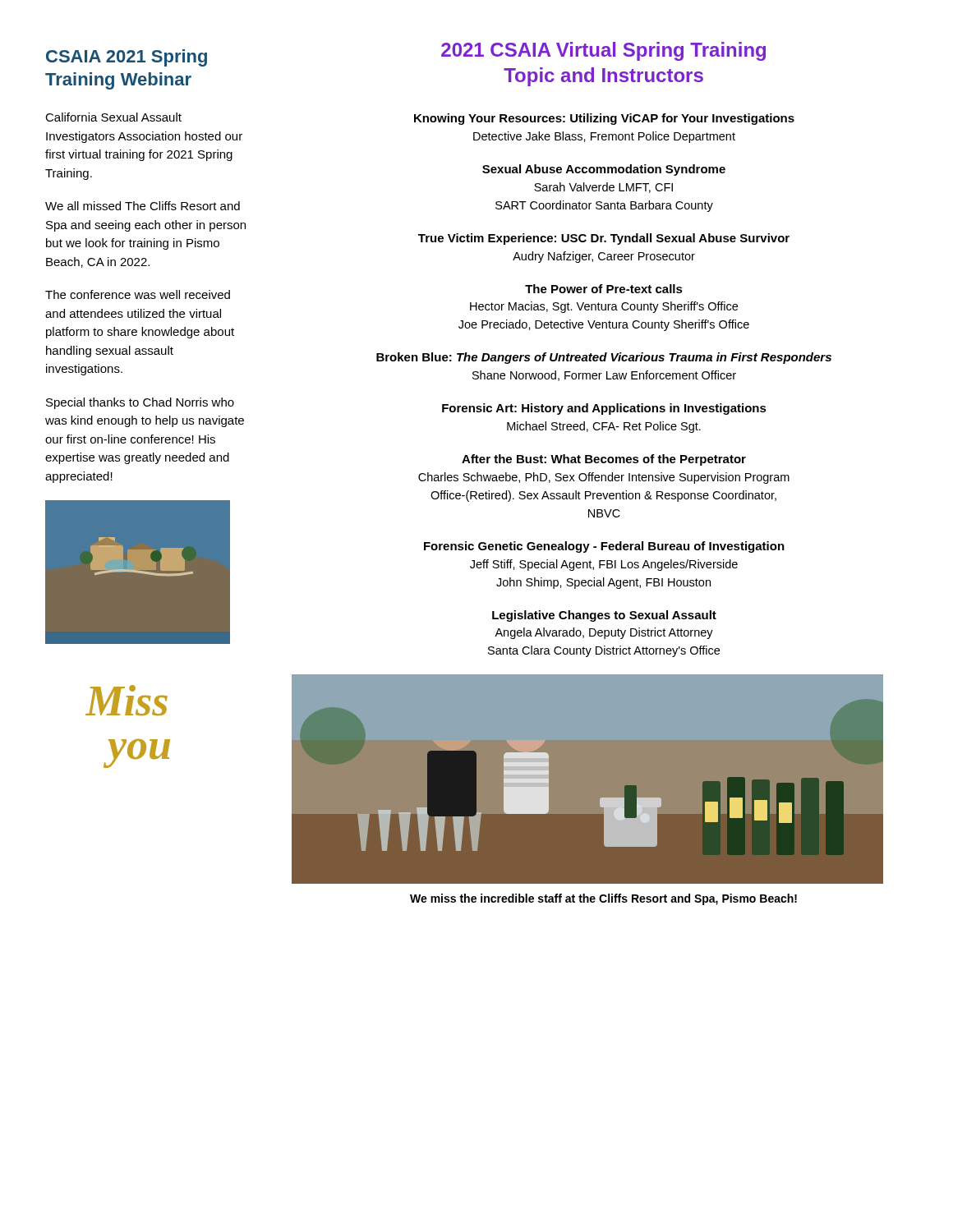Navigate to the passage starting "True Victim Experience:"
Viewport: 953px width, 1232px height.
(x=604, y=247)
